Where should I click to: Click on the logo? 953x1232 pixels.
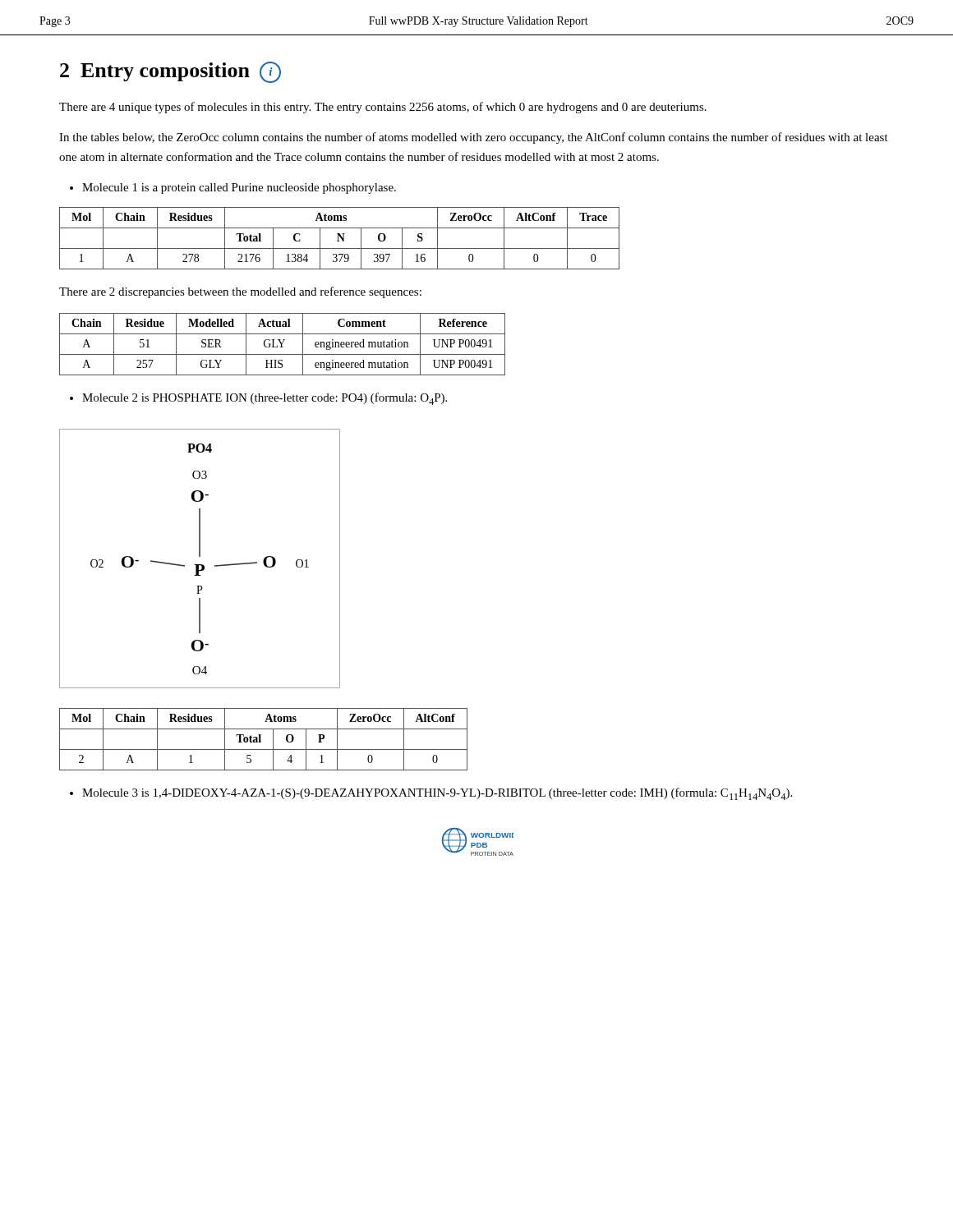coord(476,840)
